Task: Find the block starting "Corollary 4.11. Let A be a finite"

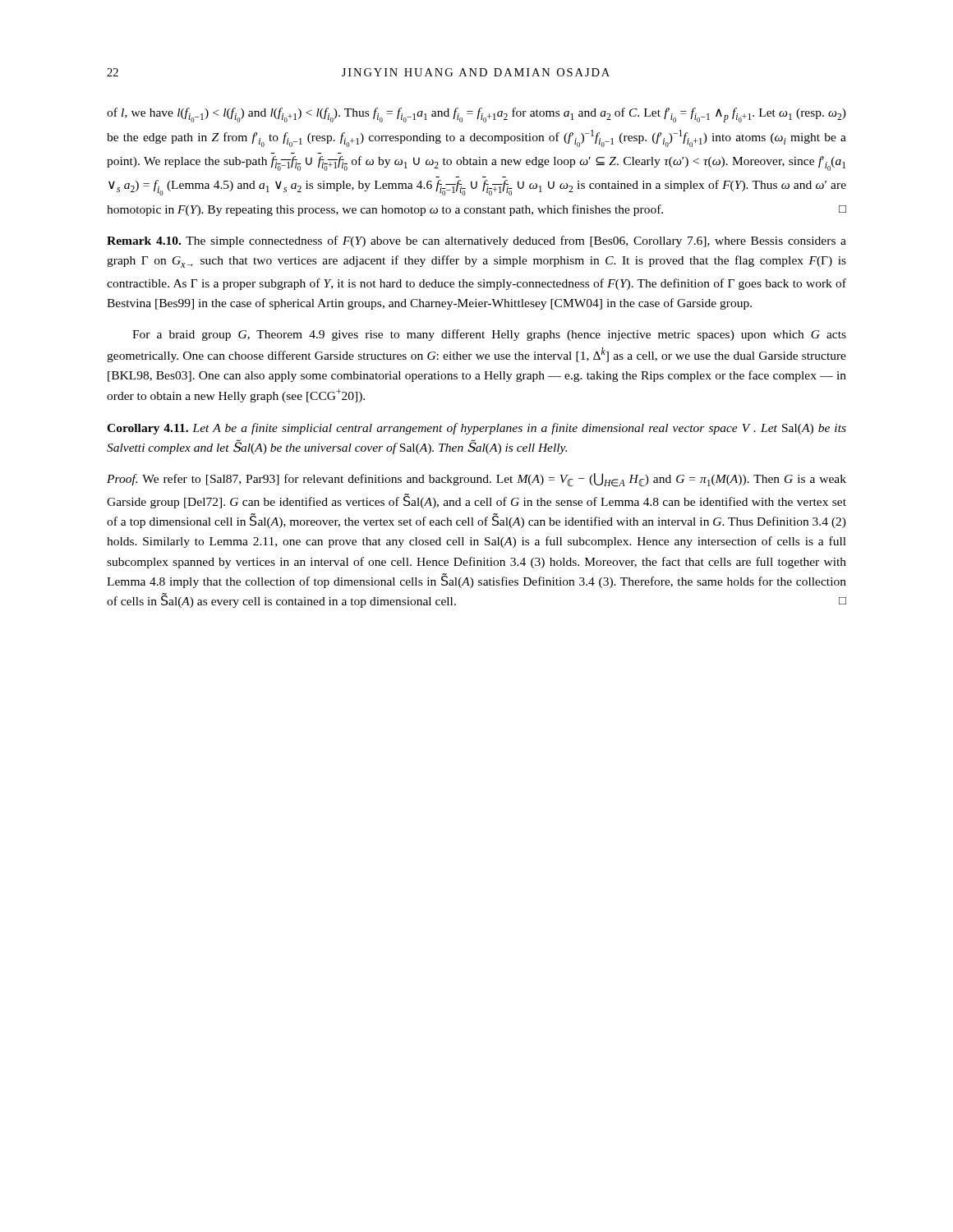Action: tap(476, 438)
